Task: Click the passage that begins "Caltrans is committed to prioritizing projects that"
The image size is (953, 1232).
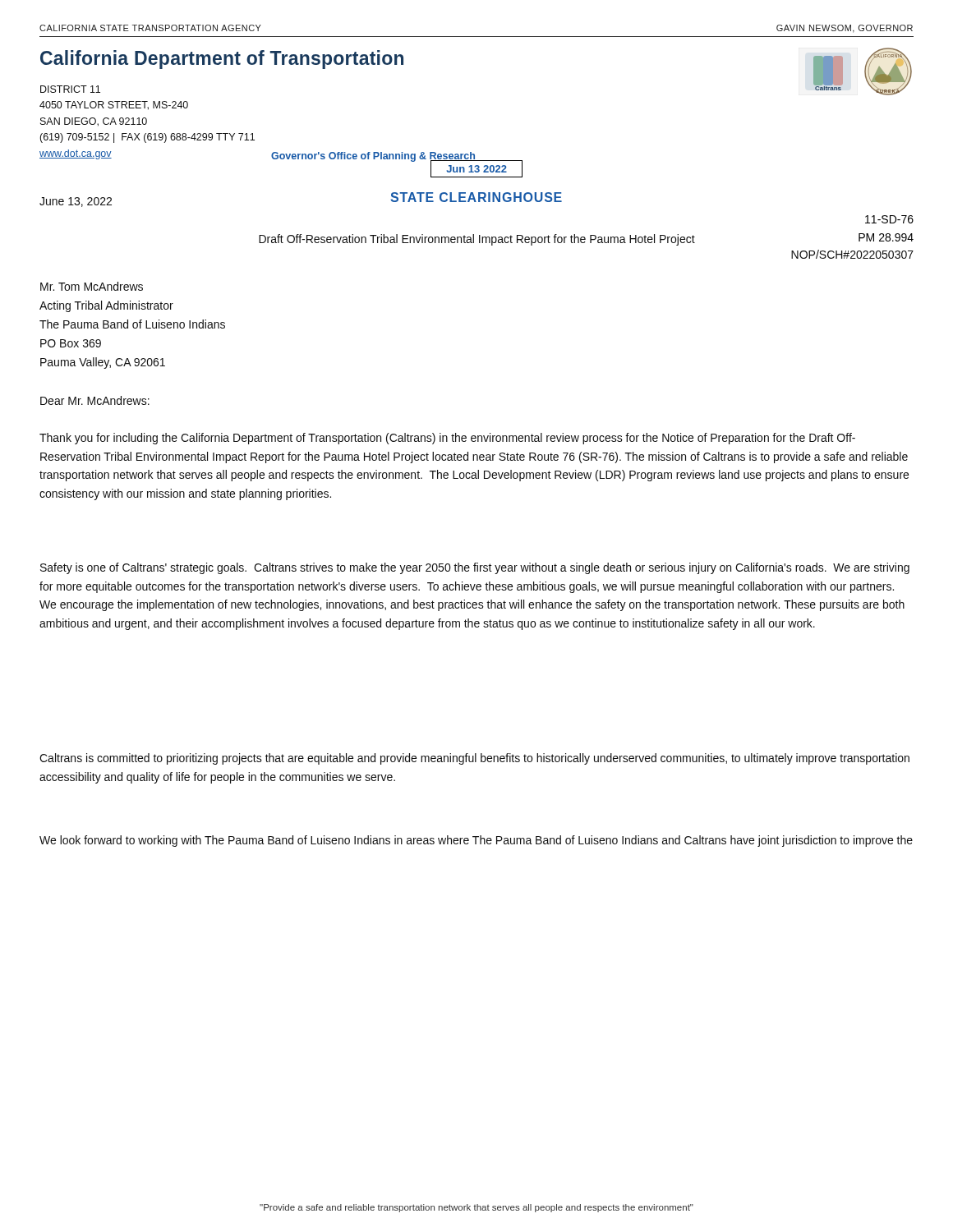Action: tap(475, 767)
